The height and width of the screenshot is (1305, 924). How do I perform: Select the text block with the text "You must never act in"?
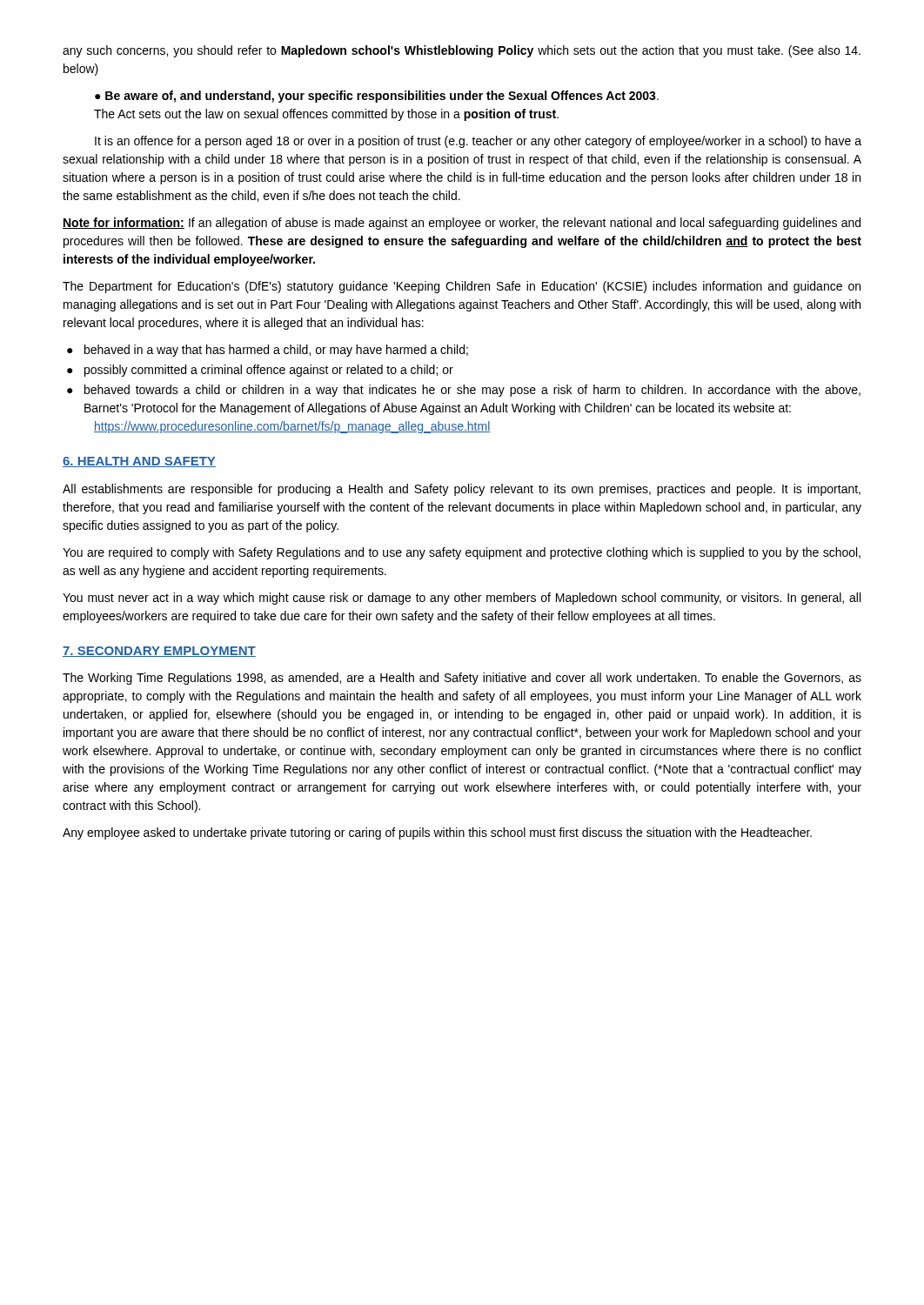click(462, 607)
